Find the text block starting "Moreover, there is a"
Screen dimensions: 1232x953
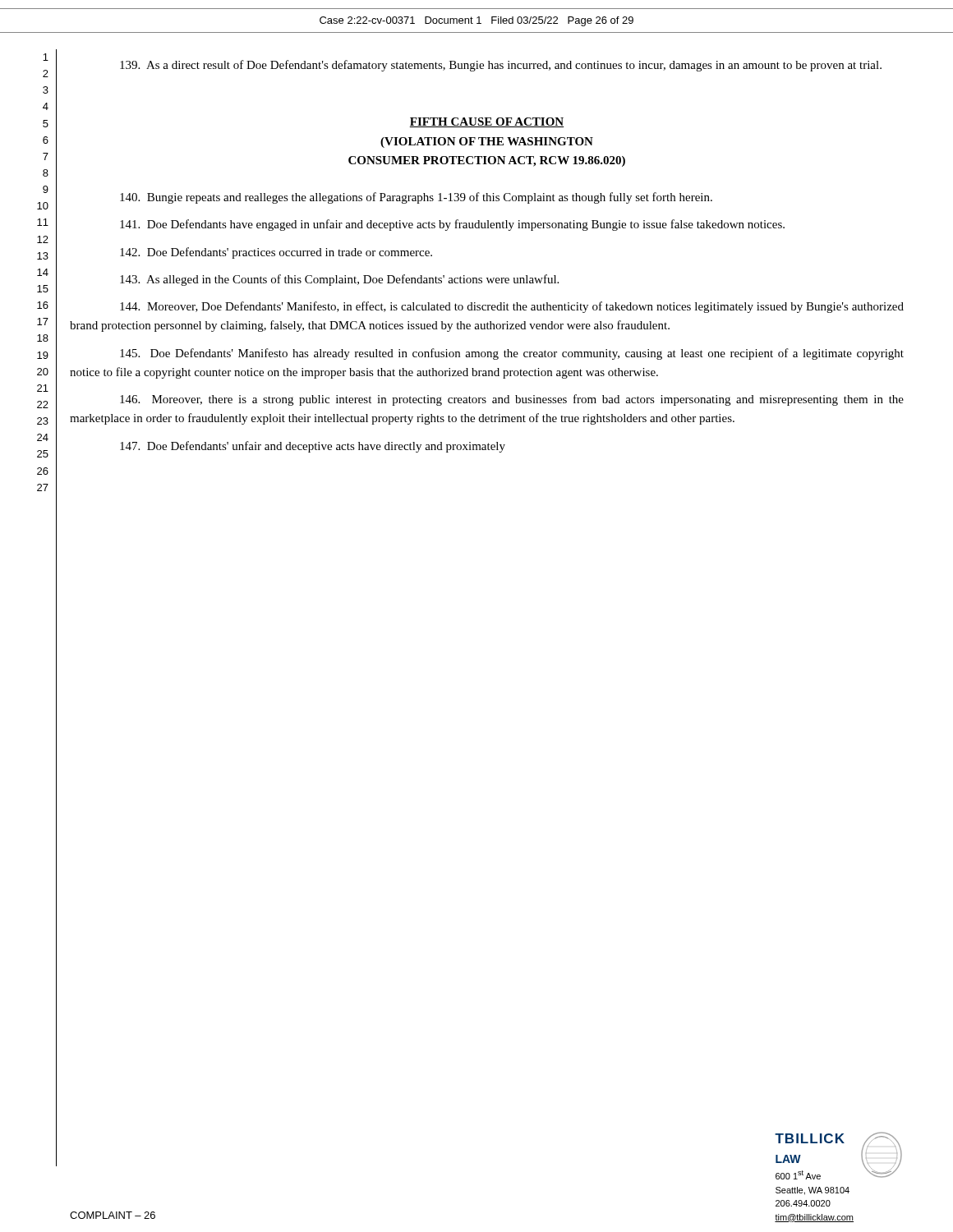pyautogui.click(x=487, y=409)
